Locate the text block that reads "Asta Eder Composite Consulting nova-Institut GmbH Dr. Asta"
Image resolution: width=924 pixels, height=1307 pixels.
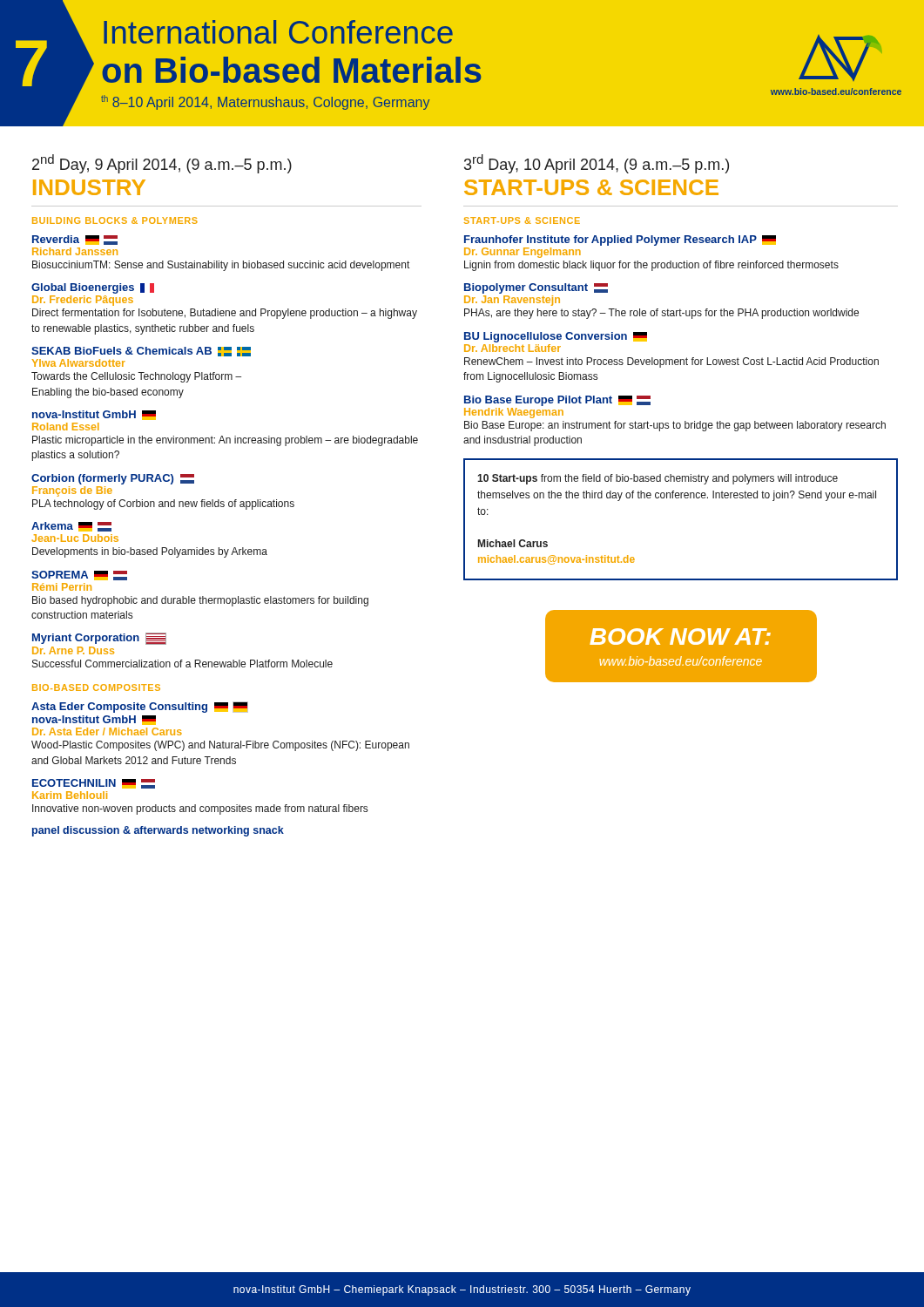(x=226, y=734)
